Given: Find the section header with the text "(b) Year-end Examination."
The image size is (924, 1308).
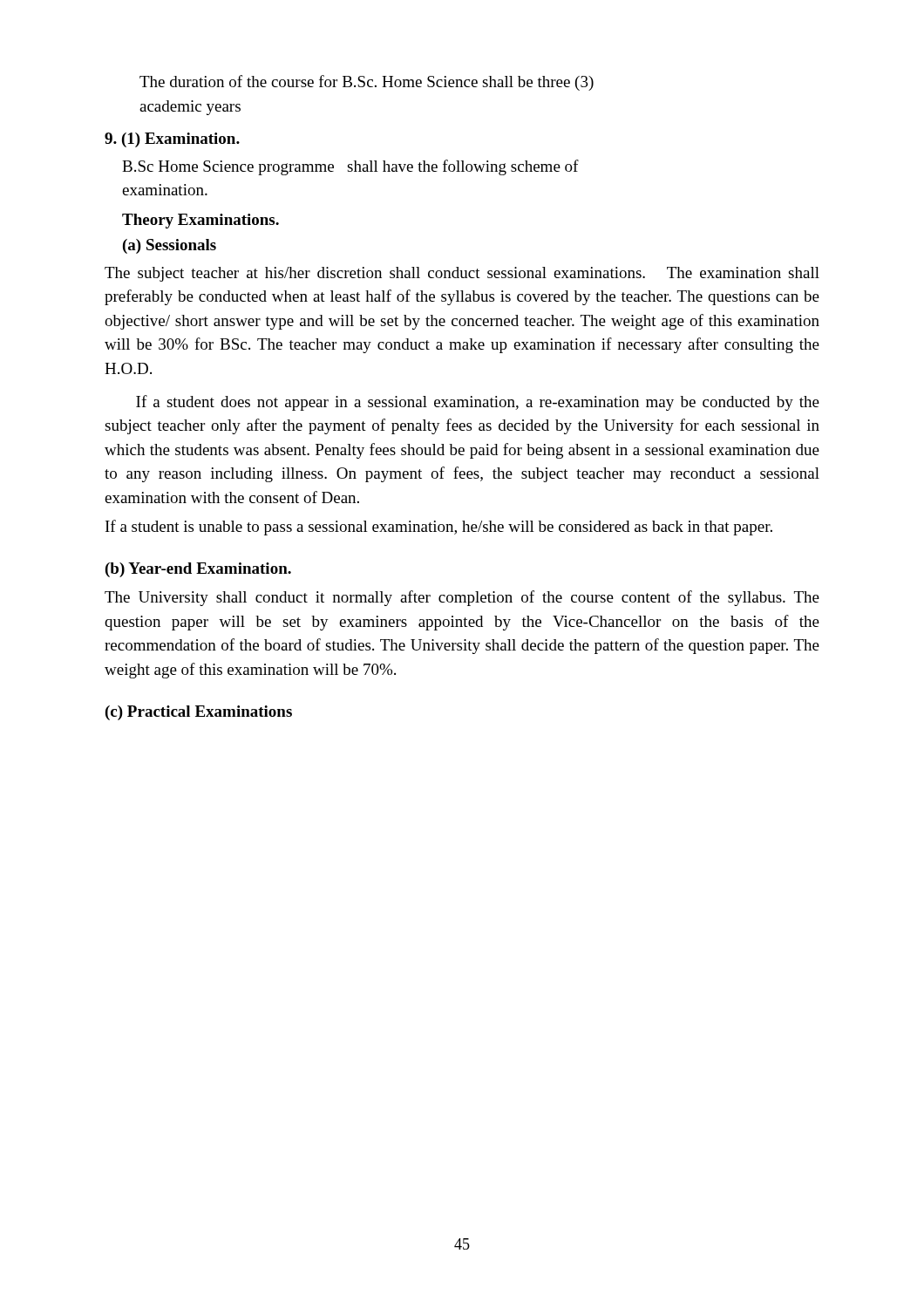Looking at the screenshot, I should pos(198,568).
